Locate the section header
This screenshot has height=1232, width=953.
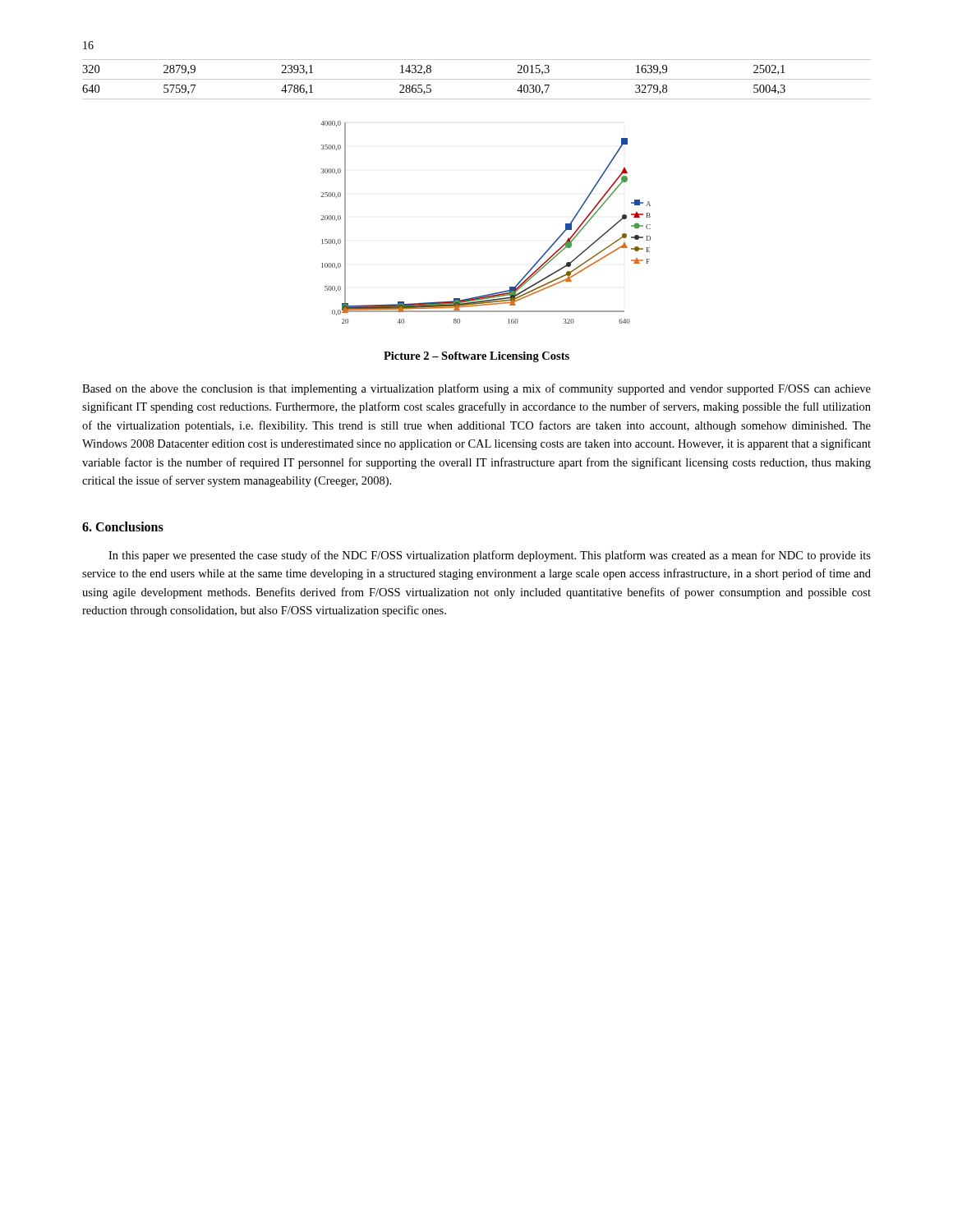click(123, 527)
